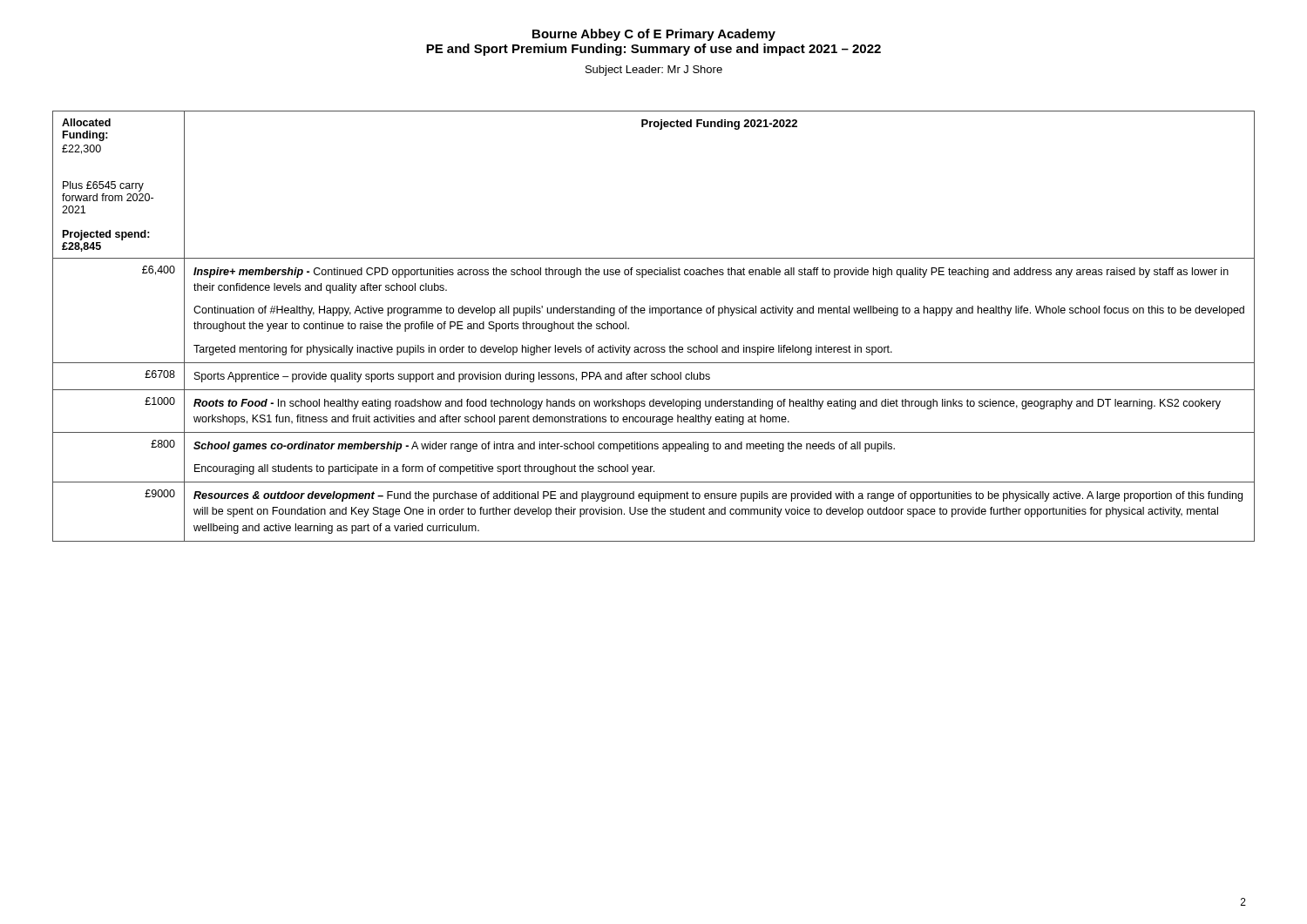This screenshot has height=924, width=1307.
Task: Select the table
Action: click(x=654, y=326)
